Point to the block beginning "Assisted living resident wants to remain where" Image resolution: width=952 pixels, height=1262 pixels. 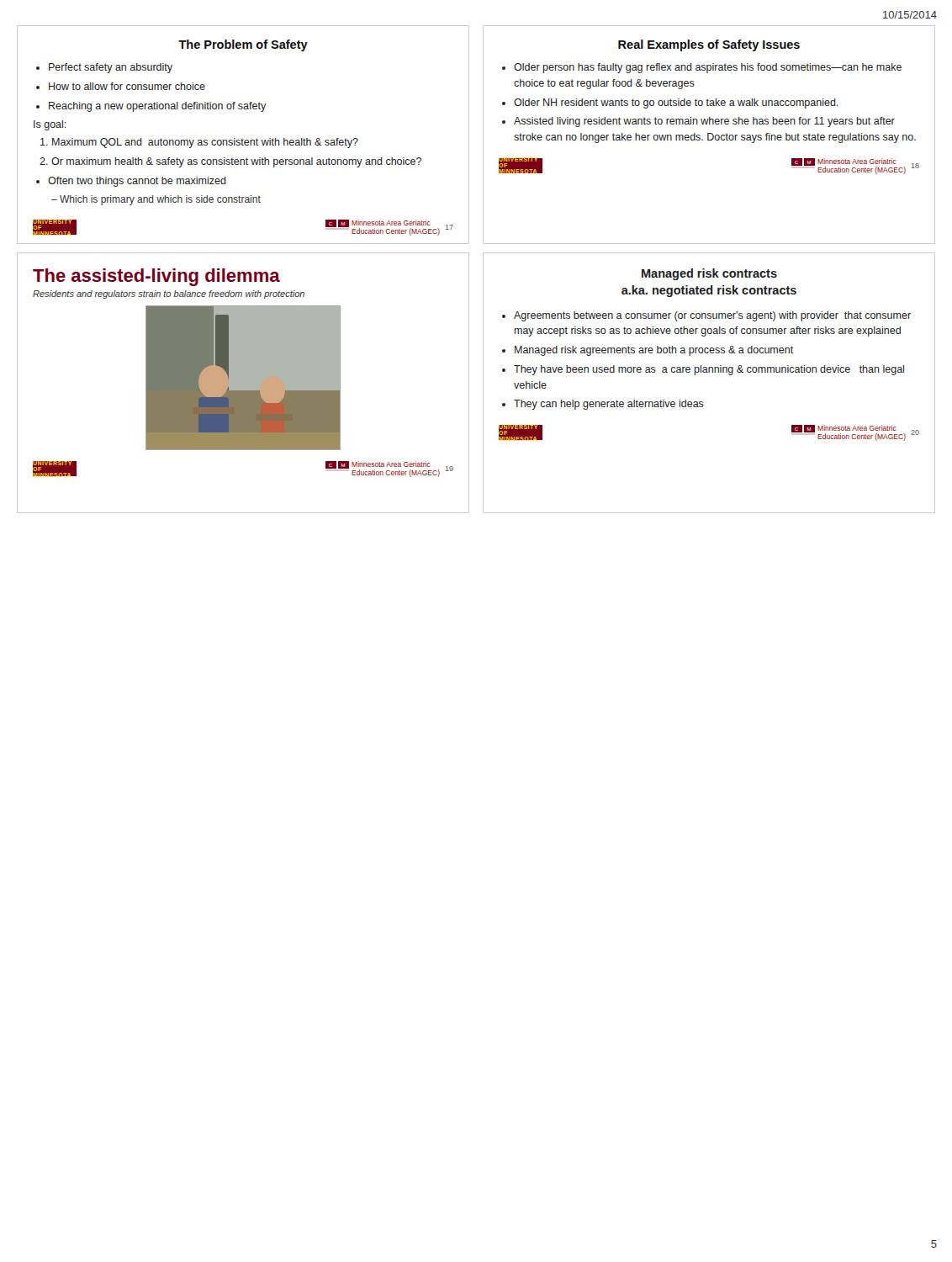pyautogui.click(x=717, y=130)
